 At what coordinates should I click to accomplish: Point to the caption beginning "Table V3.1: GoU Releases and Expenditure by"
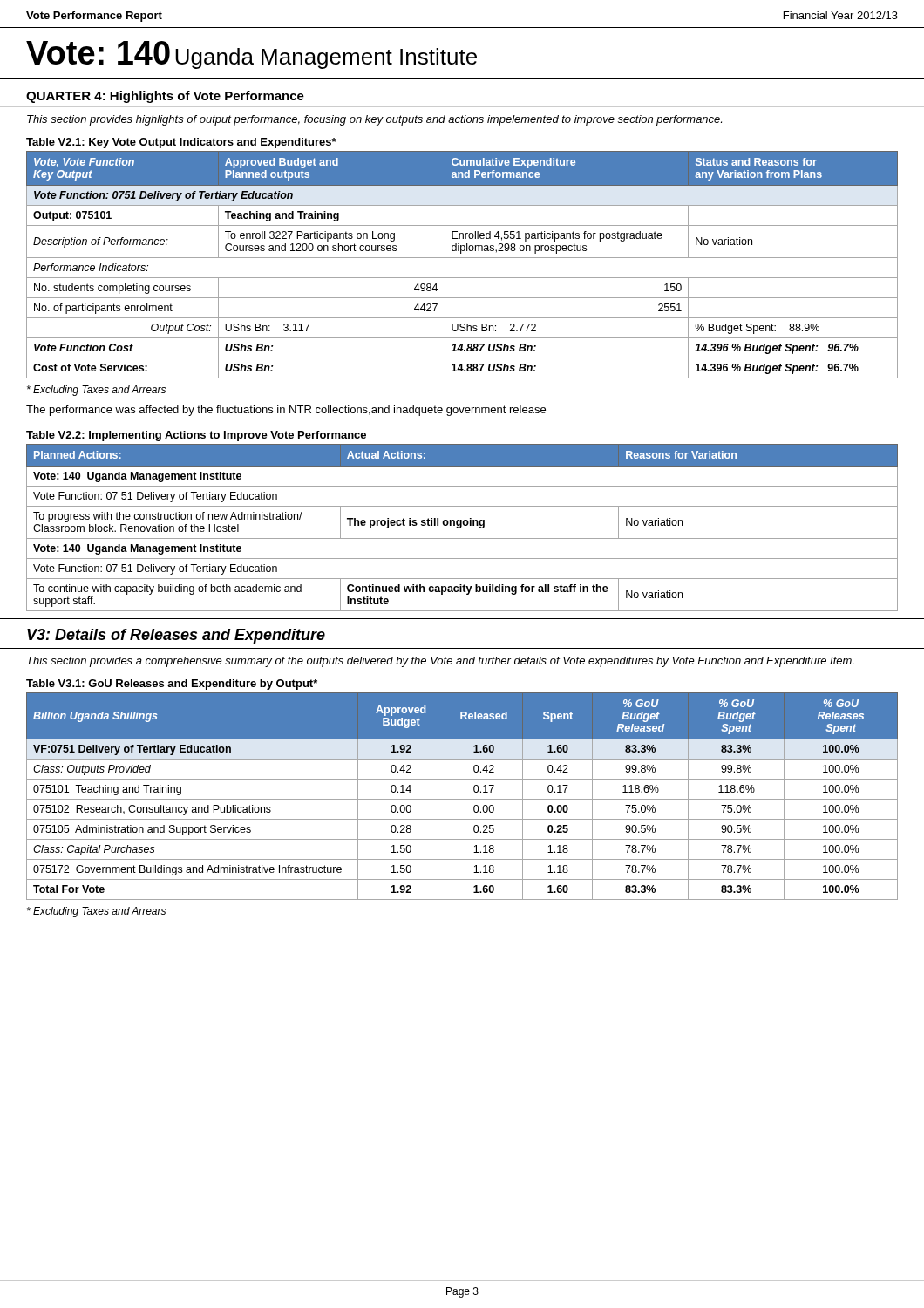[172, 683]
